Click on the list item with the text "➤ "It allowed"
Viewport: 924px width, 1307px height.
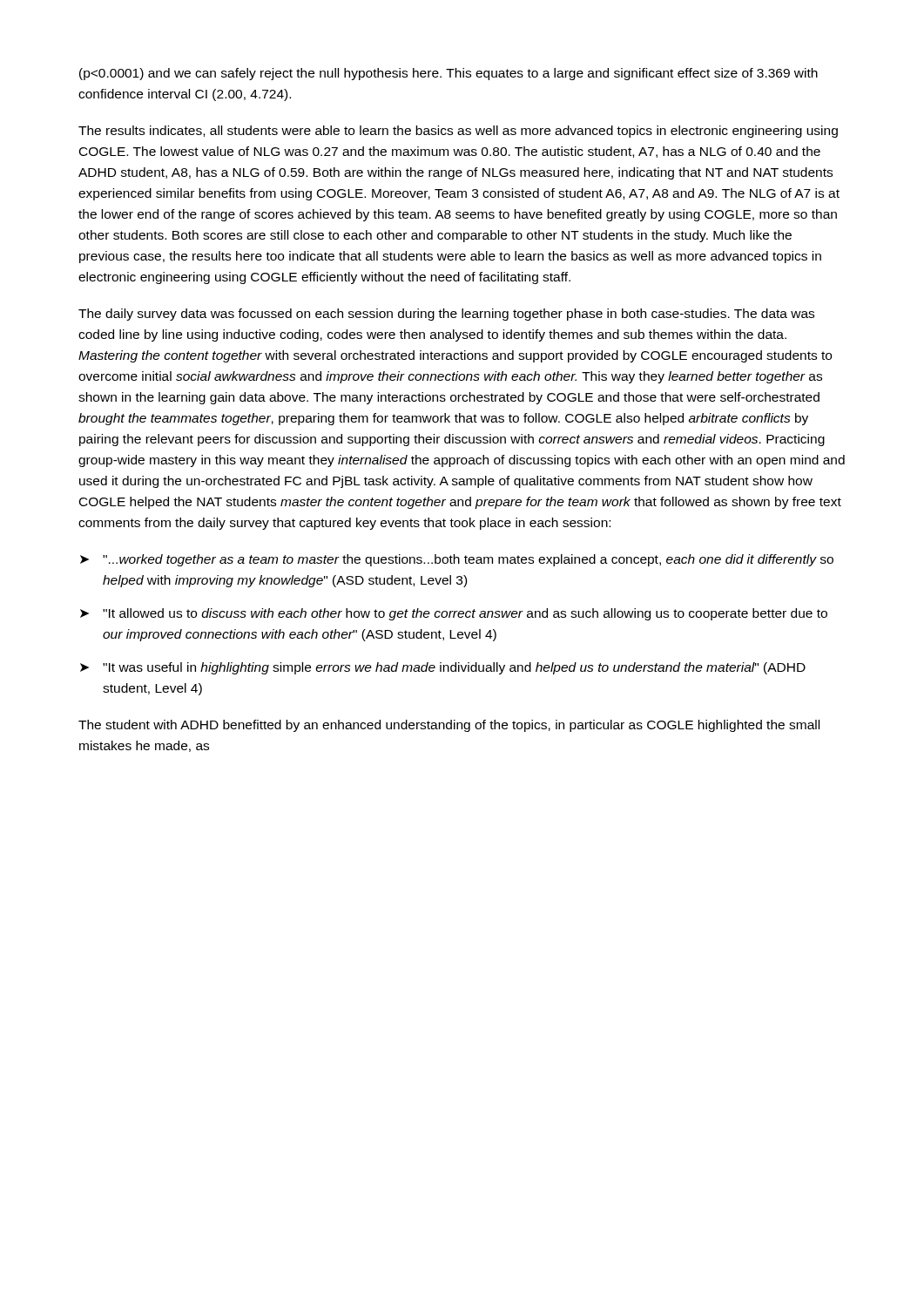462,624
